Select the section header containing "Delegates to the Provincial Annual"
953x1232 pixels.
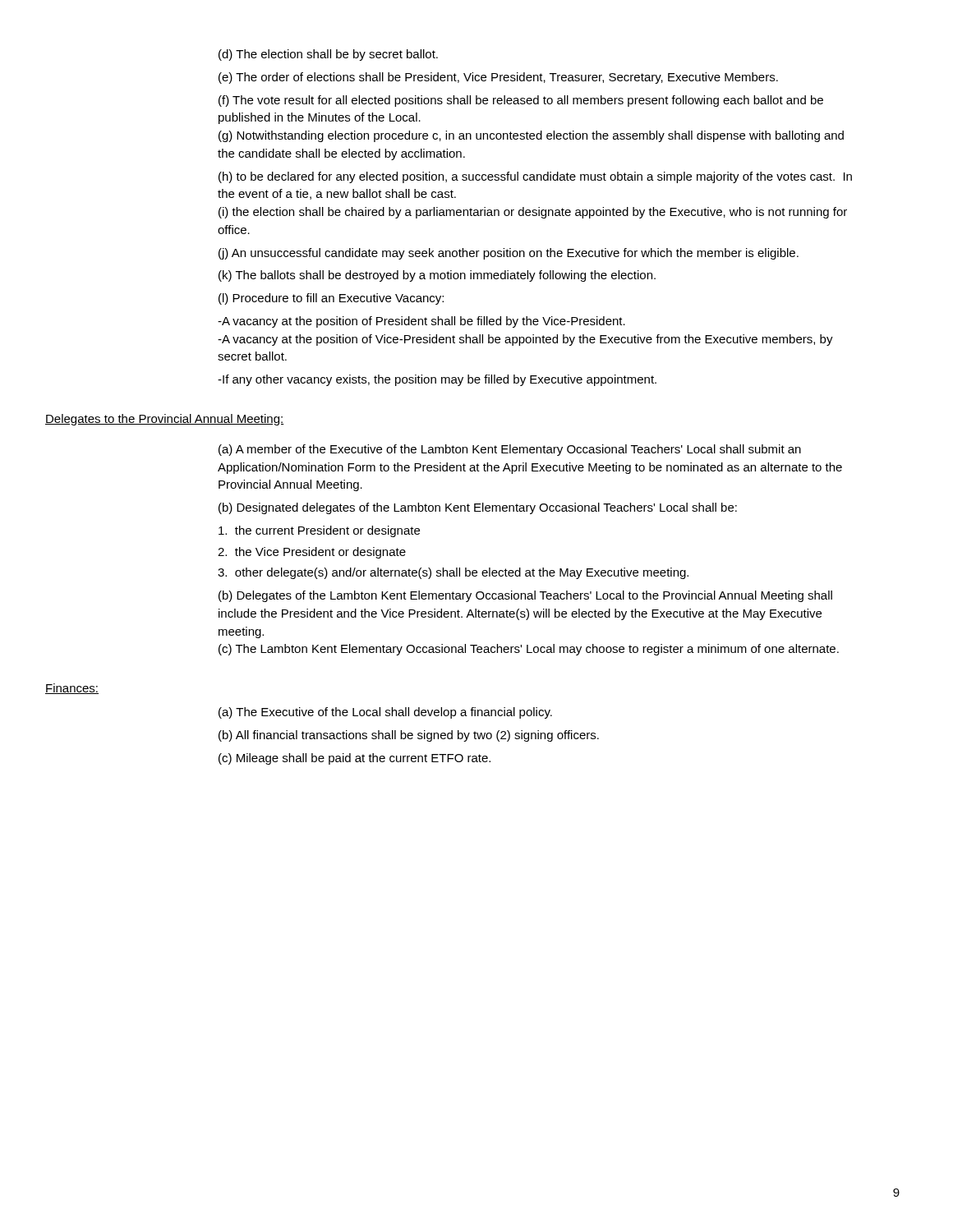click(x=164, y=418)
